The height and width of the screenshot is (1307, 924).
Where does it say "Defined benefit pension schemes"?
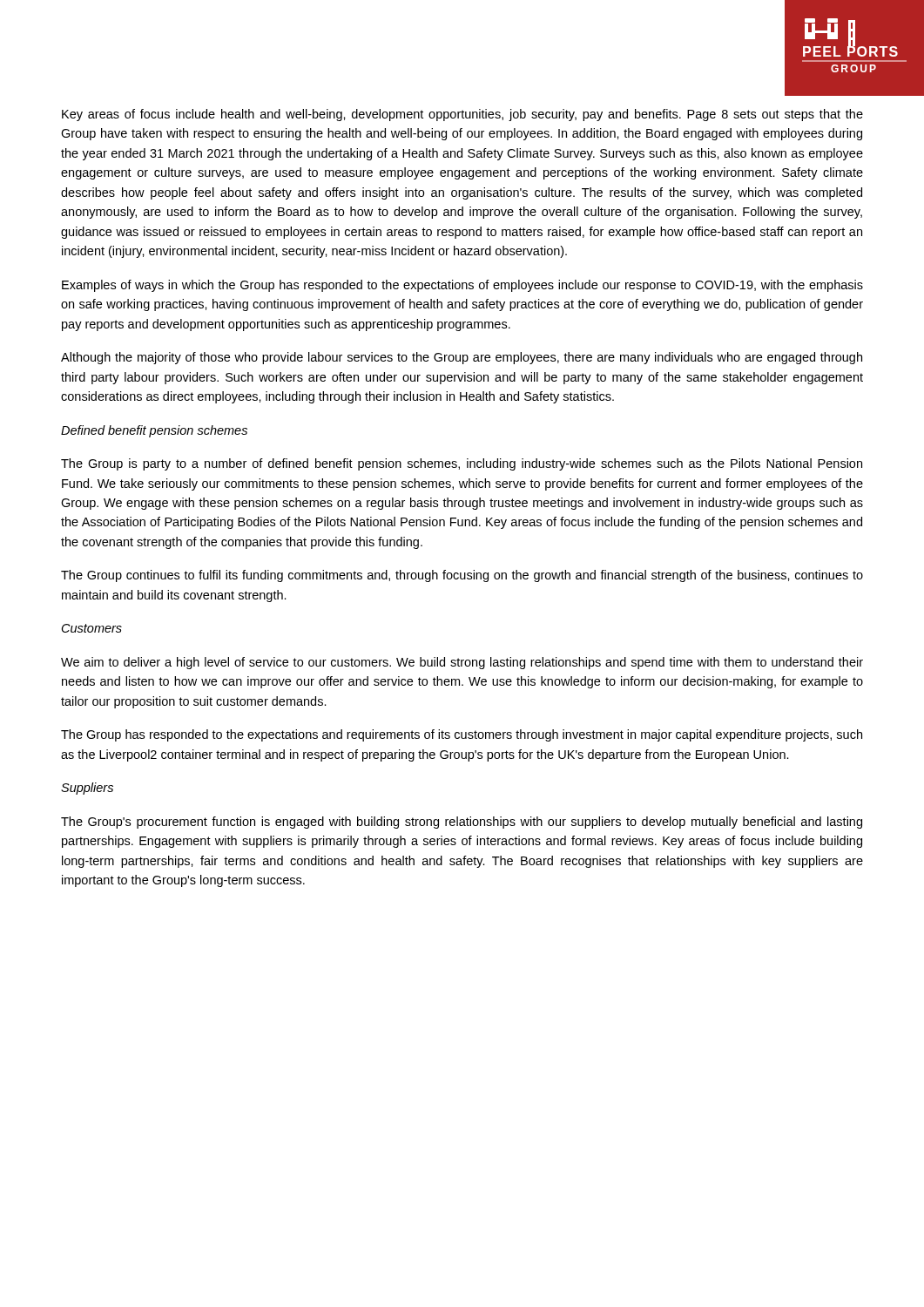click(154, 431)
